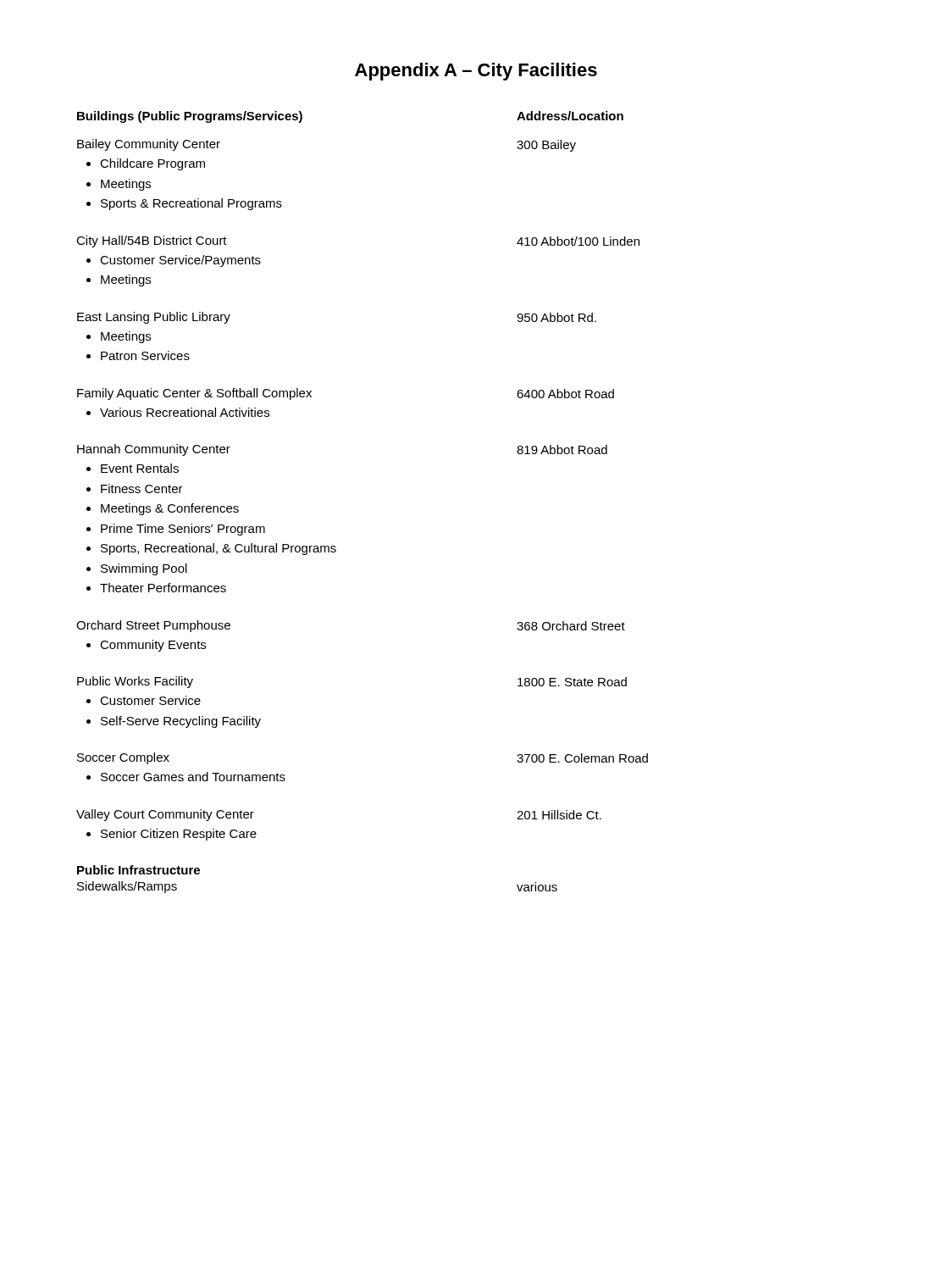Navigate to the text starting "Appendix A –"
Viewport: 952px width, 1271px height.
476,70
